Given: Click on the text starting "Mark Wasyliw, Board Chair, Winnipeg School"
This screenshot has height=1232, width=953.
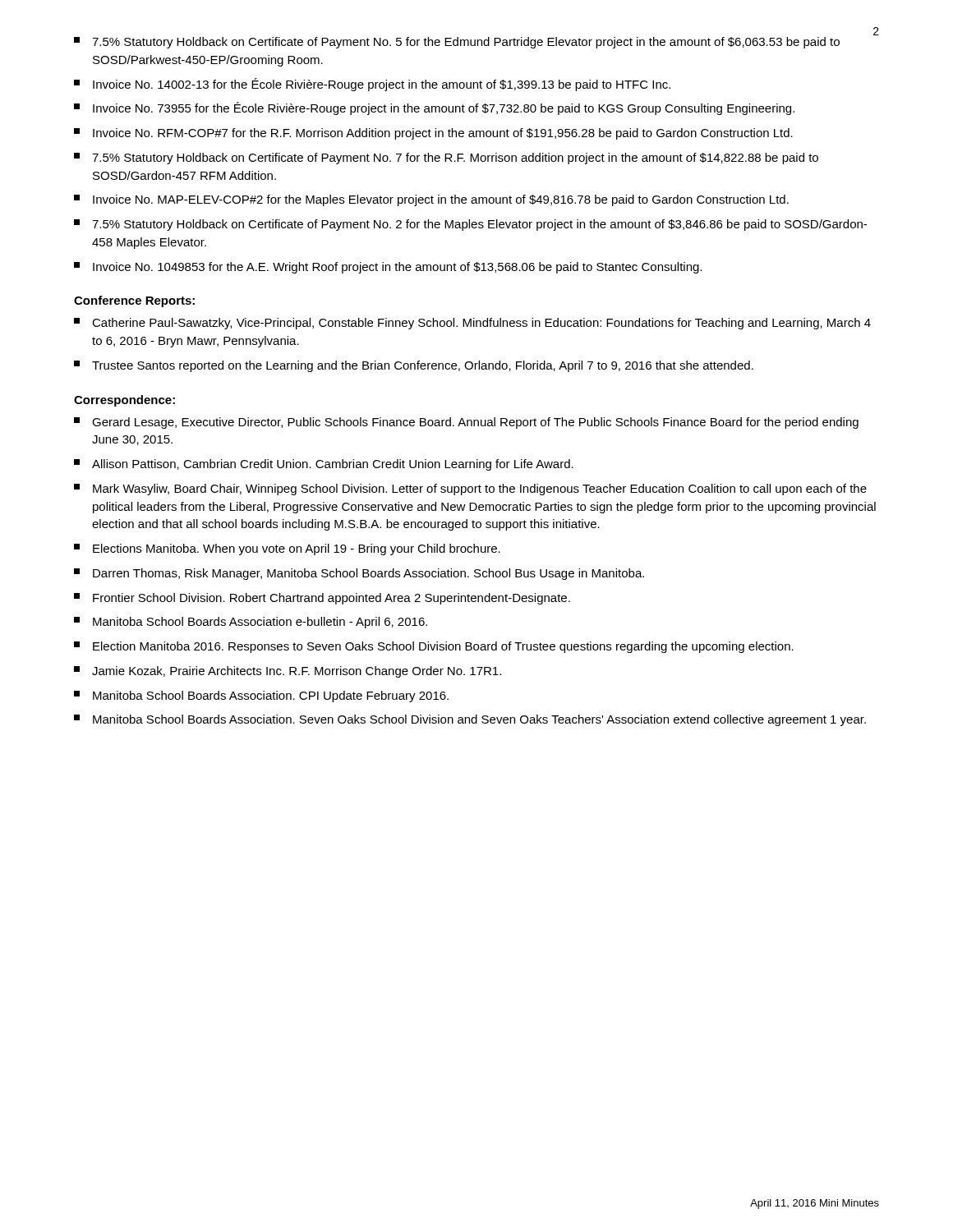Looking at the screenshot, I should 476,506.
